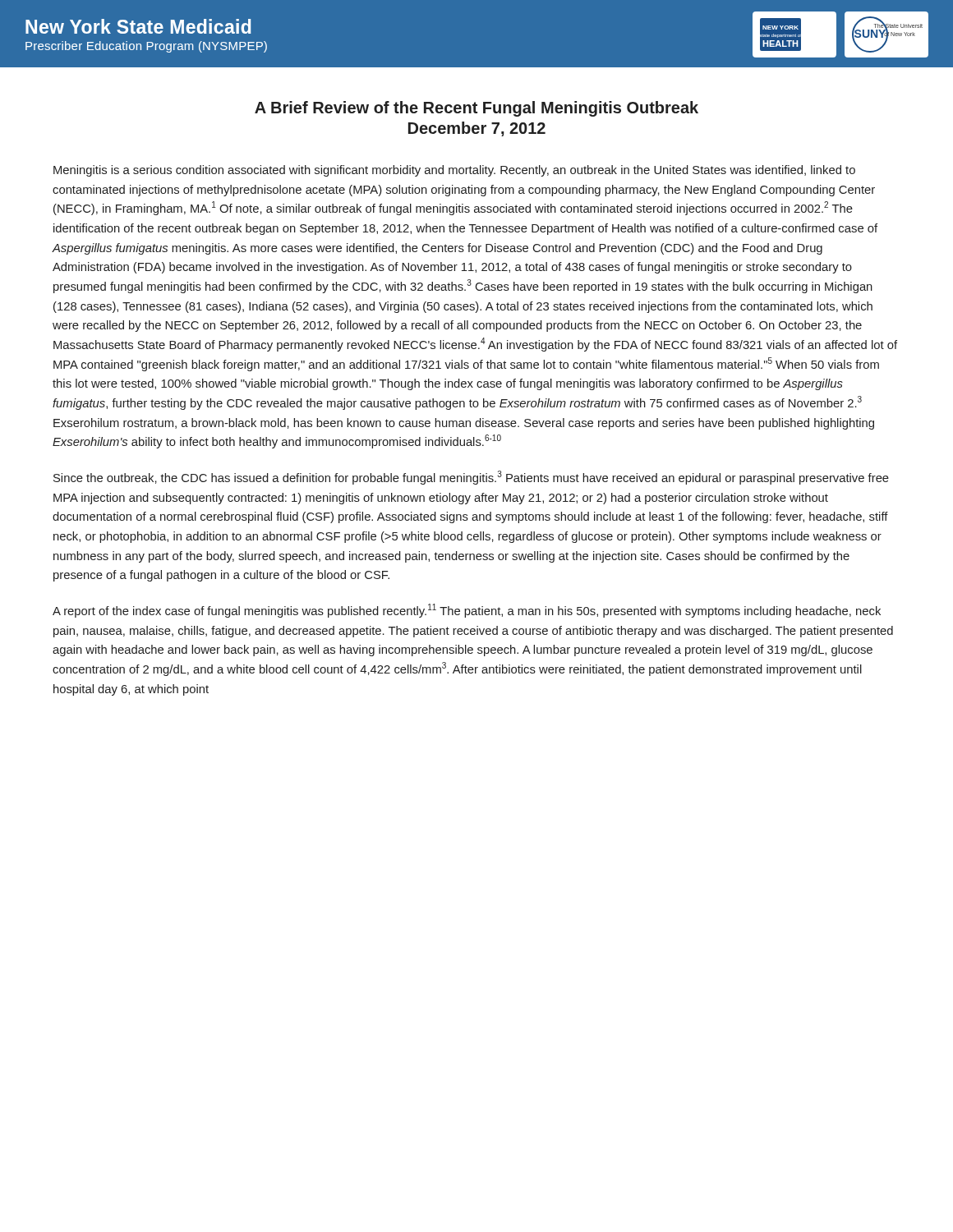Click on the title with the text "December 7, 2012"
This screenshot has width=953, height=1232.
[x=476, y=128]
